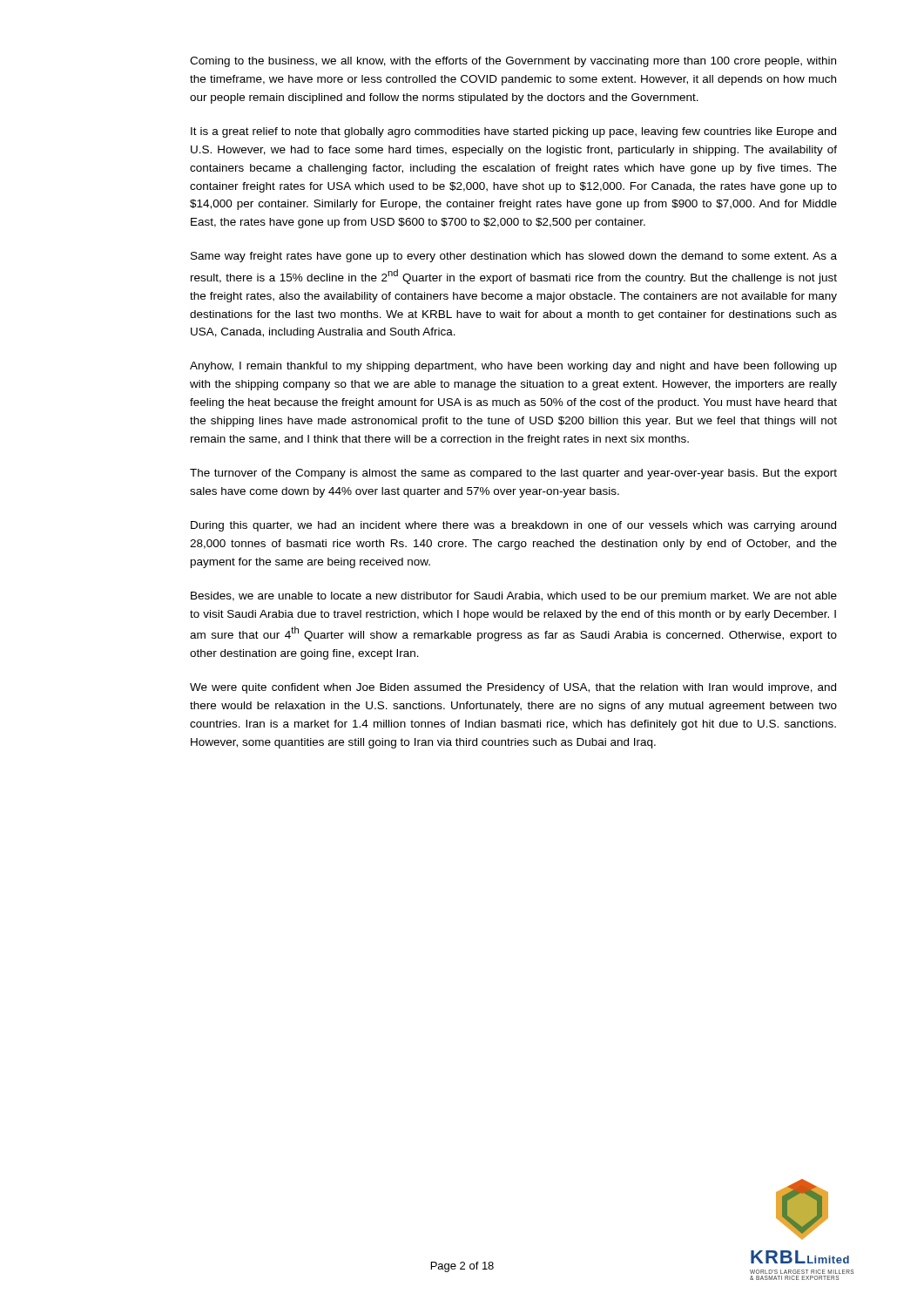This screenshot has height=1307, width=924.
Task: Locate the block of text that opens with "During this quarter, we had an incident where"
Action: [x=513, y=543]
